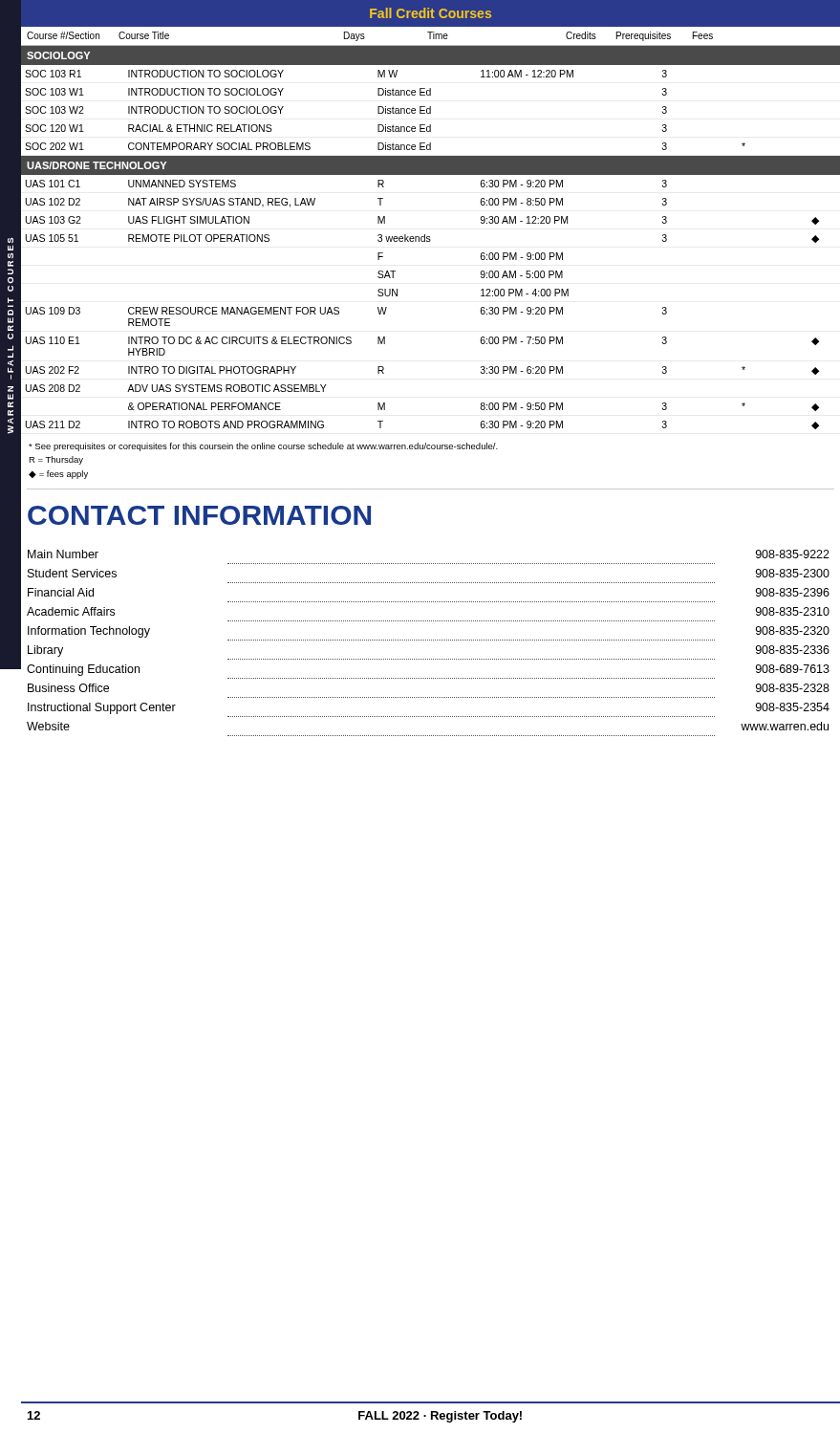This screenshot has width=840, height=1434.
Task: Select the block starting "See prerequisites or corequisites for this coursein the"
Action: 263,460
